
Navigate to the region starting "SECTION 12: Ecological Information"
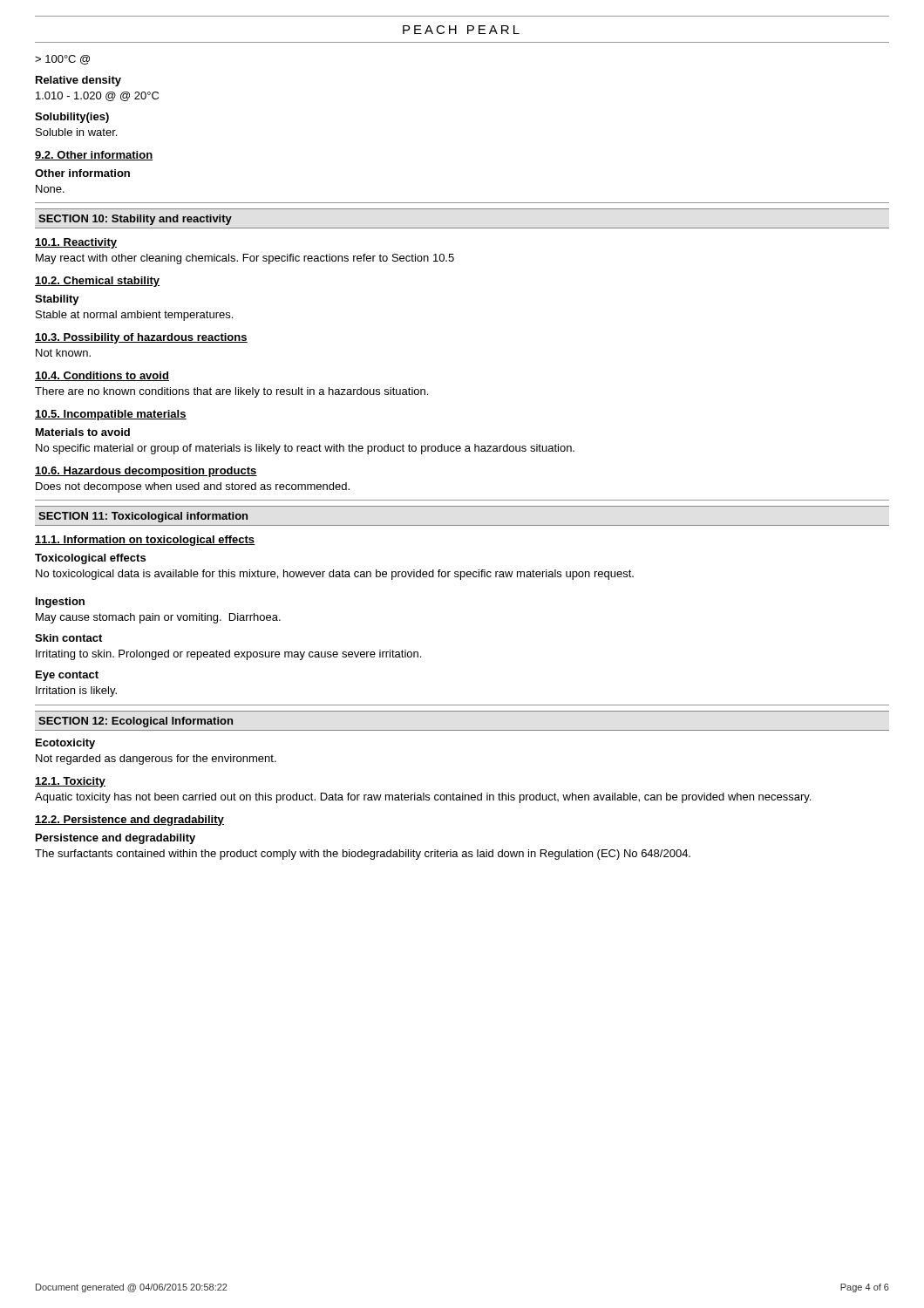pos(136,721)
